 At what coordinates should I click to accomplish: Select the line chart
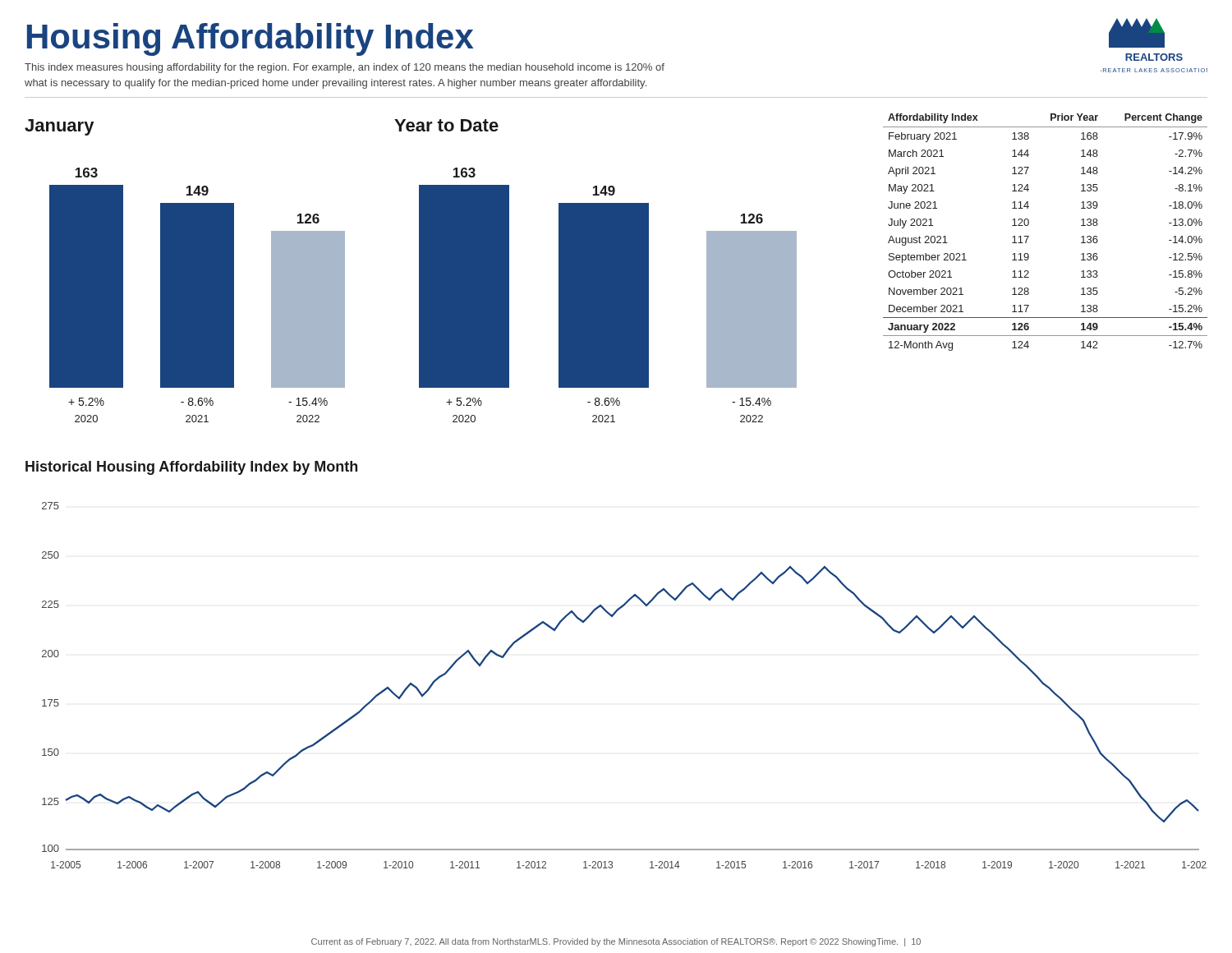616,702
